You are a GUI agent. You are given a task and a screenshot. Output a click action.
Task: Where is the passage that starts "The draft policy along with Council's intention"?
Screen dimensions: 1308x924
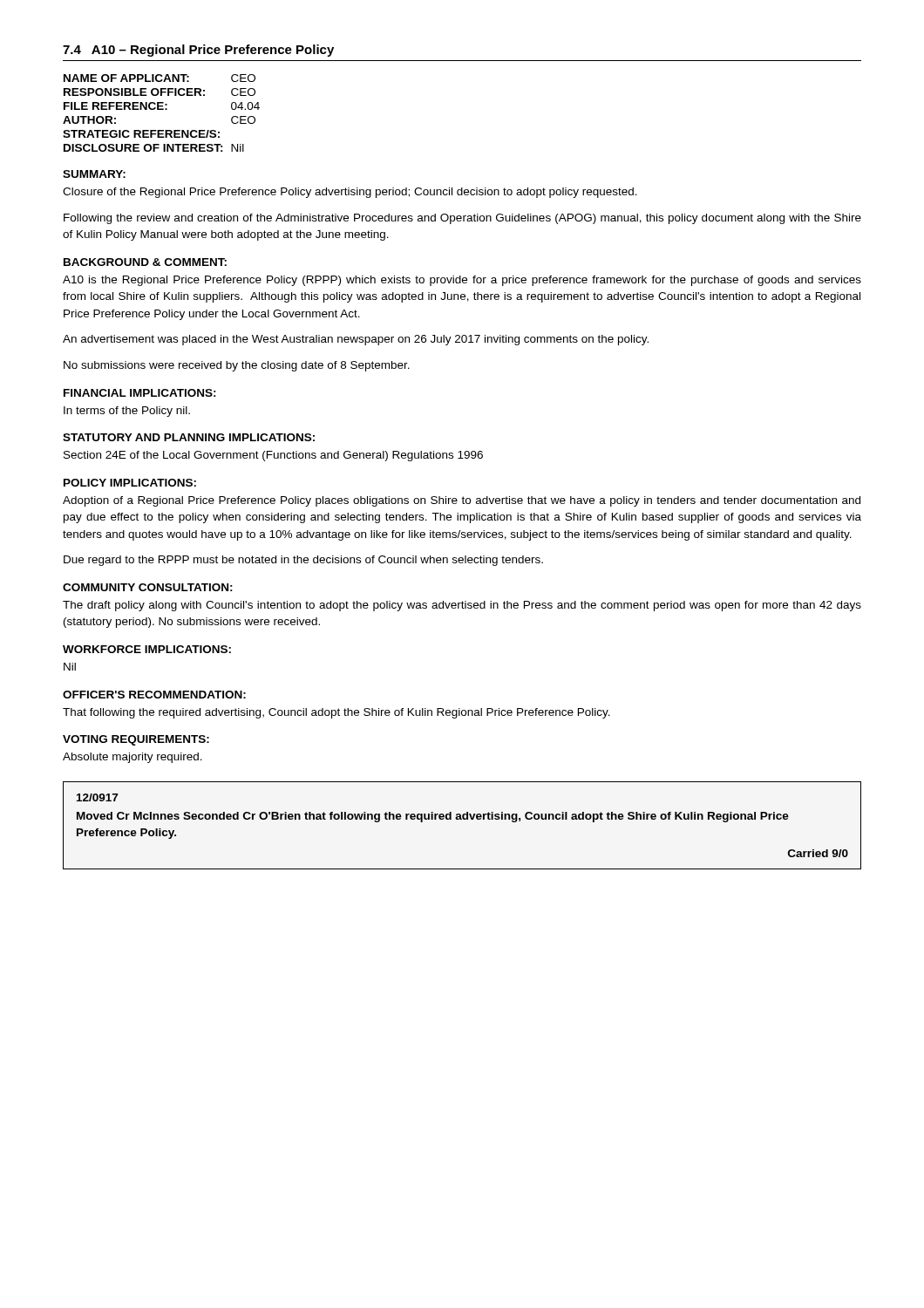(462, 613)
